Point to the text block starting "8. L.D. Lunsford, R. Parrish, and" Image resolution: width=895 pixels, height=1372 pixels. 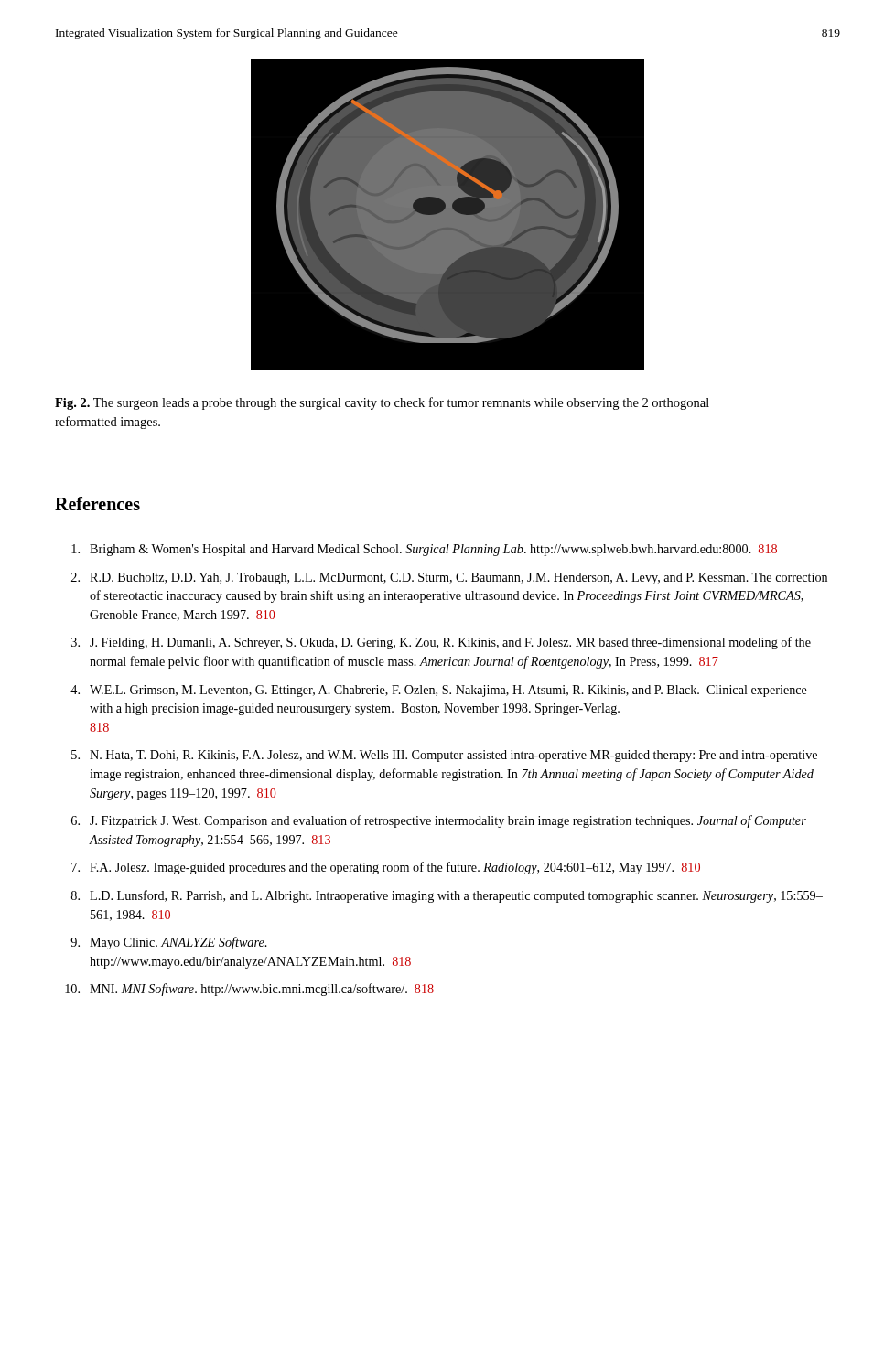point(442,905)
